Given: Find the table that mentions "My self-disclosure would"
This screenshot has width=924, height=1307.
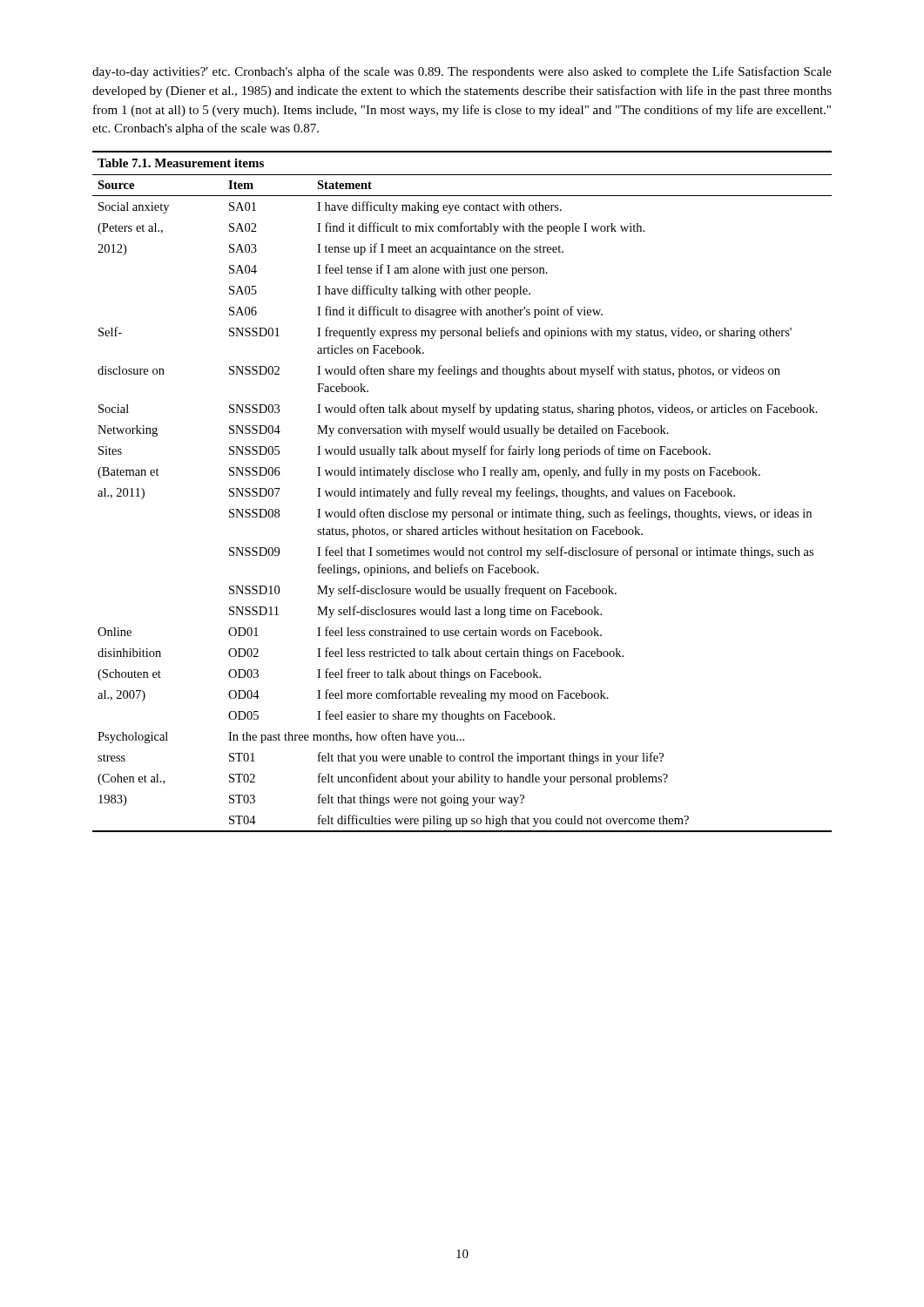Looking at the screenshot, I should [x=462, y=491].
